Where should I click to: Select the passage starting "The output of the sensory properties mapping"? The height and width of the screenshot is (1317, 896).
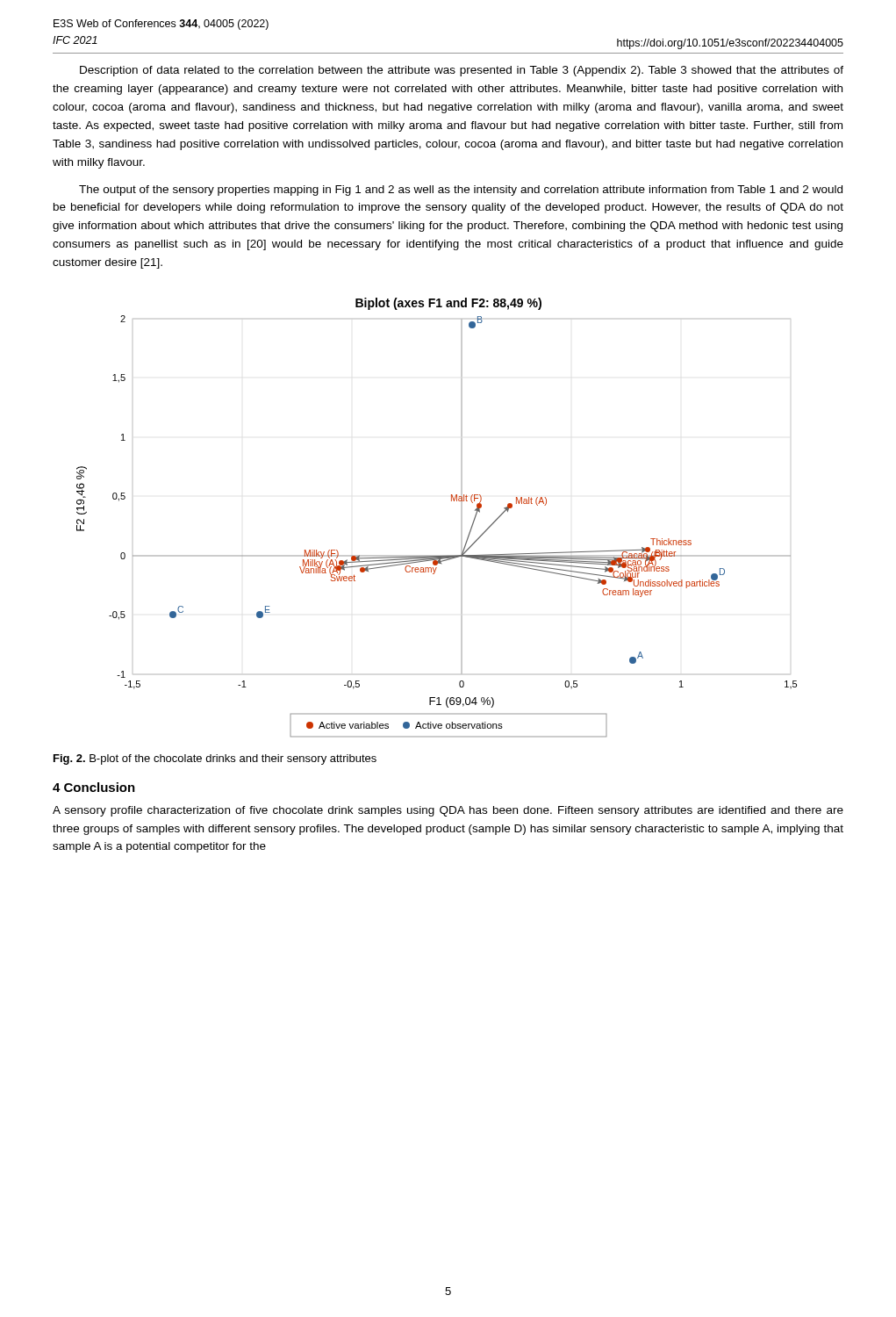448,226
